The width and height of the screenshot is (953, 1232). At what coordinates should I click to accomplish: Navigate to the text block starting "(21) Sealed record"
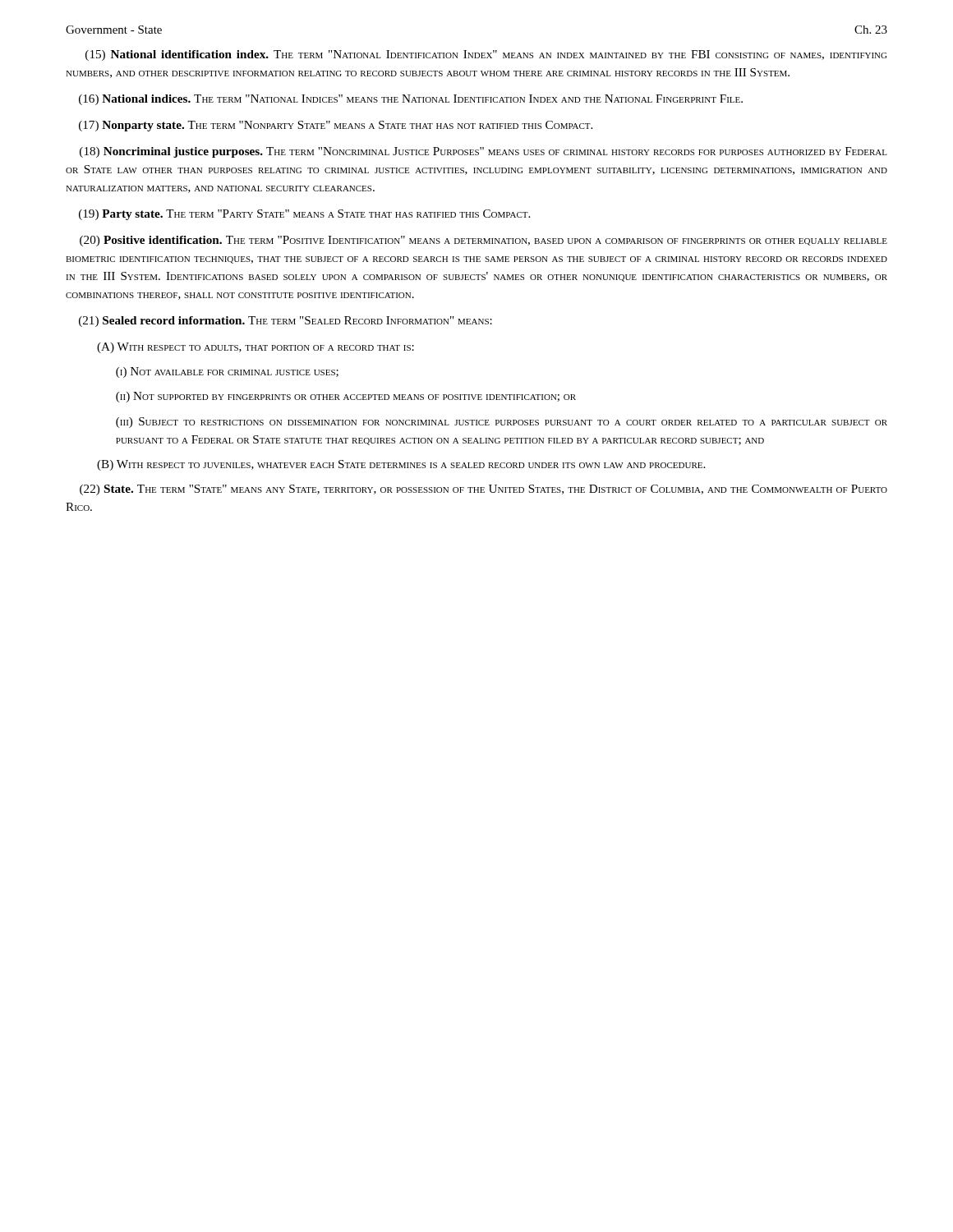pyautogui.click(x=279, y=320)
